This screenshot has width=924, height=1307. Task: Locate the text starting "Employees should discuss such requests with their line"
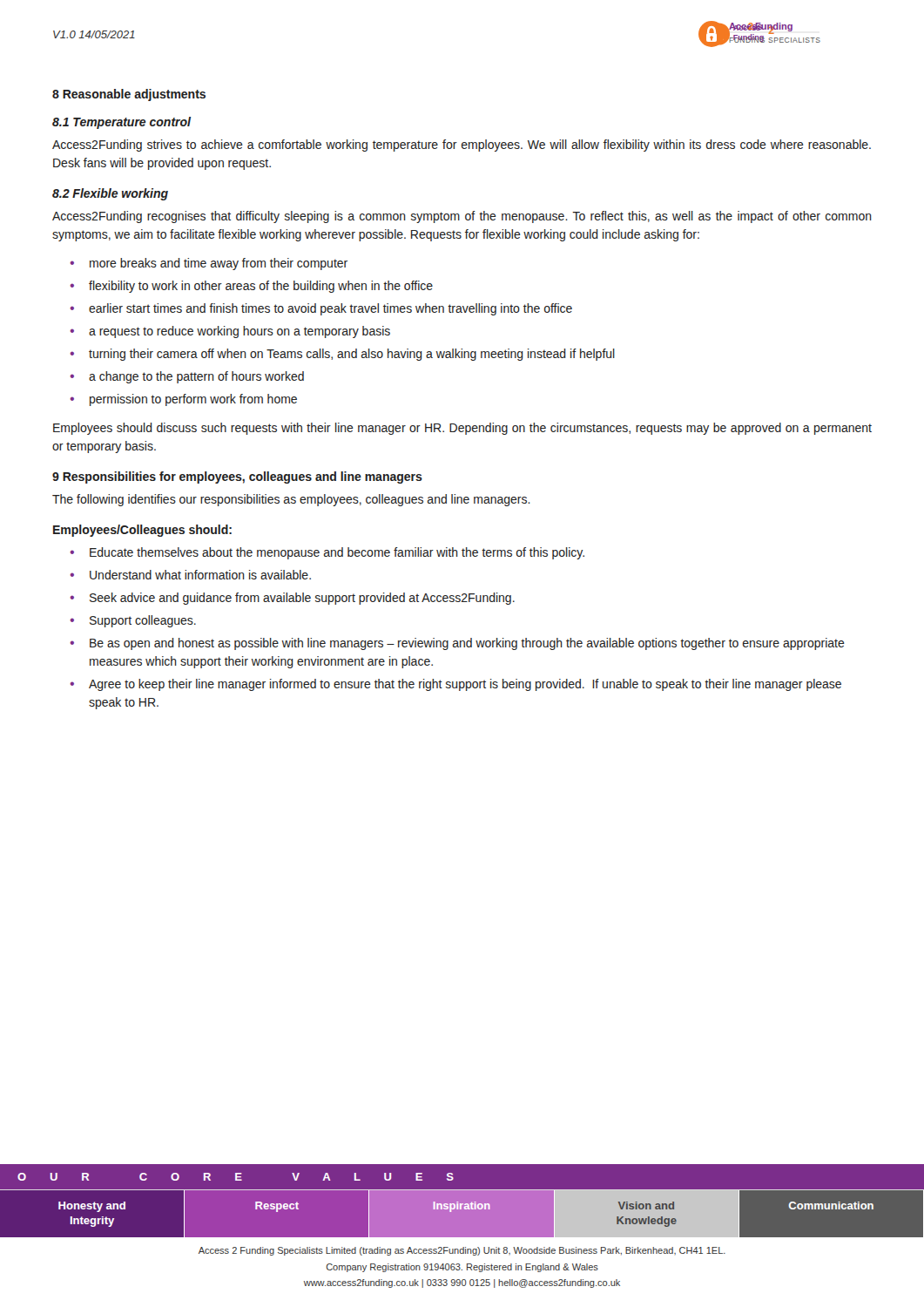462,437
